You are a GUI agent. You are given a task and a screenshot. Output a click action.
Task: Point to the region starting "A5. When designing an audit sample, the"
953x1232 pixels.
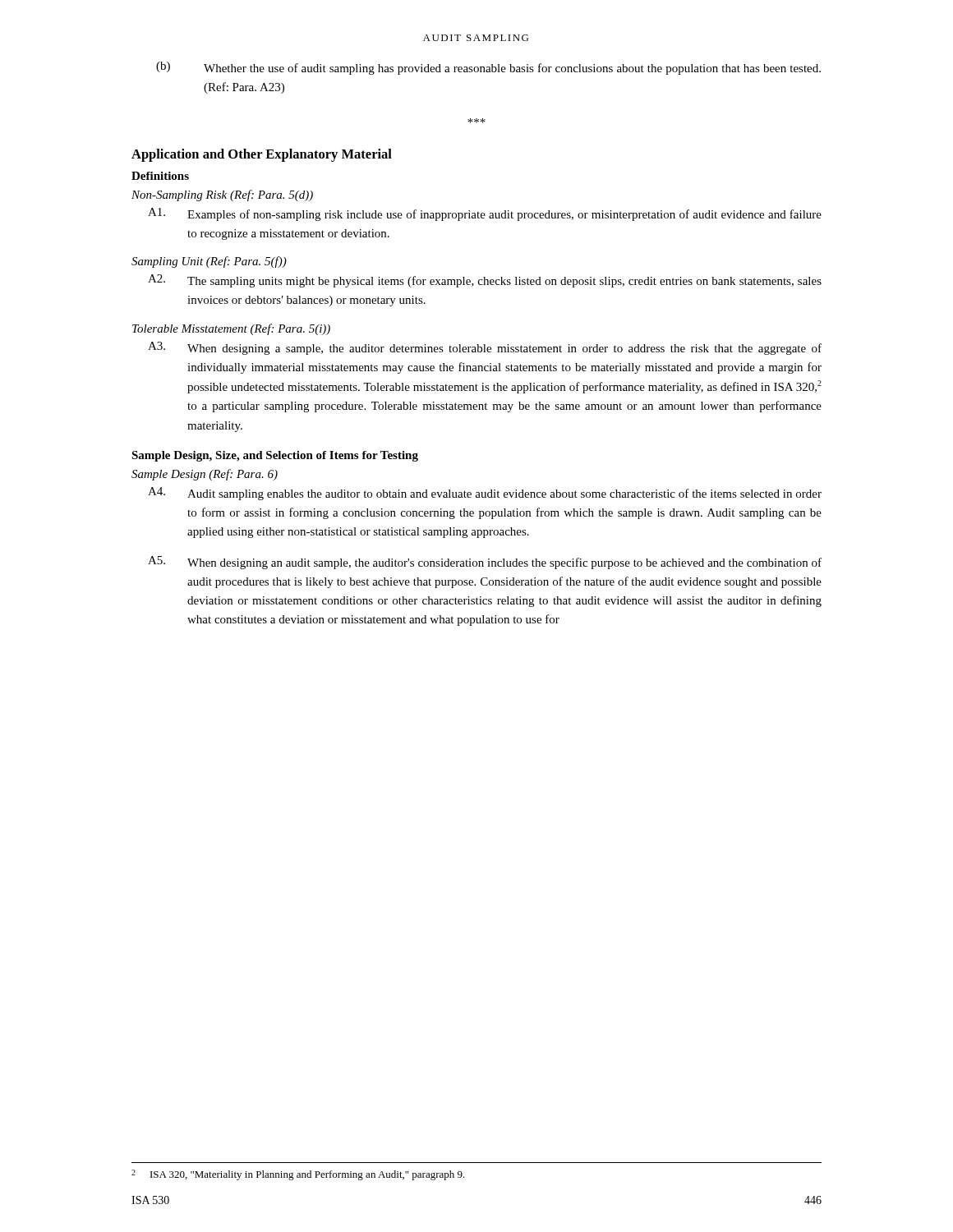tap(485, 591)
